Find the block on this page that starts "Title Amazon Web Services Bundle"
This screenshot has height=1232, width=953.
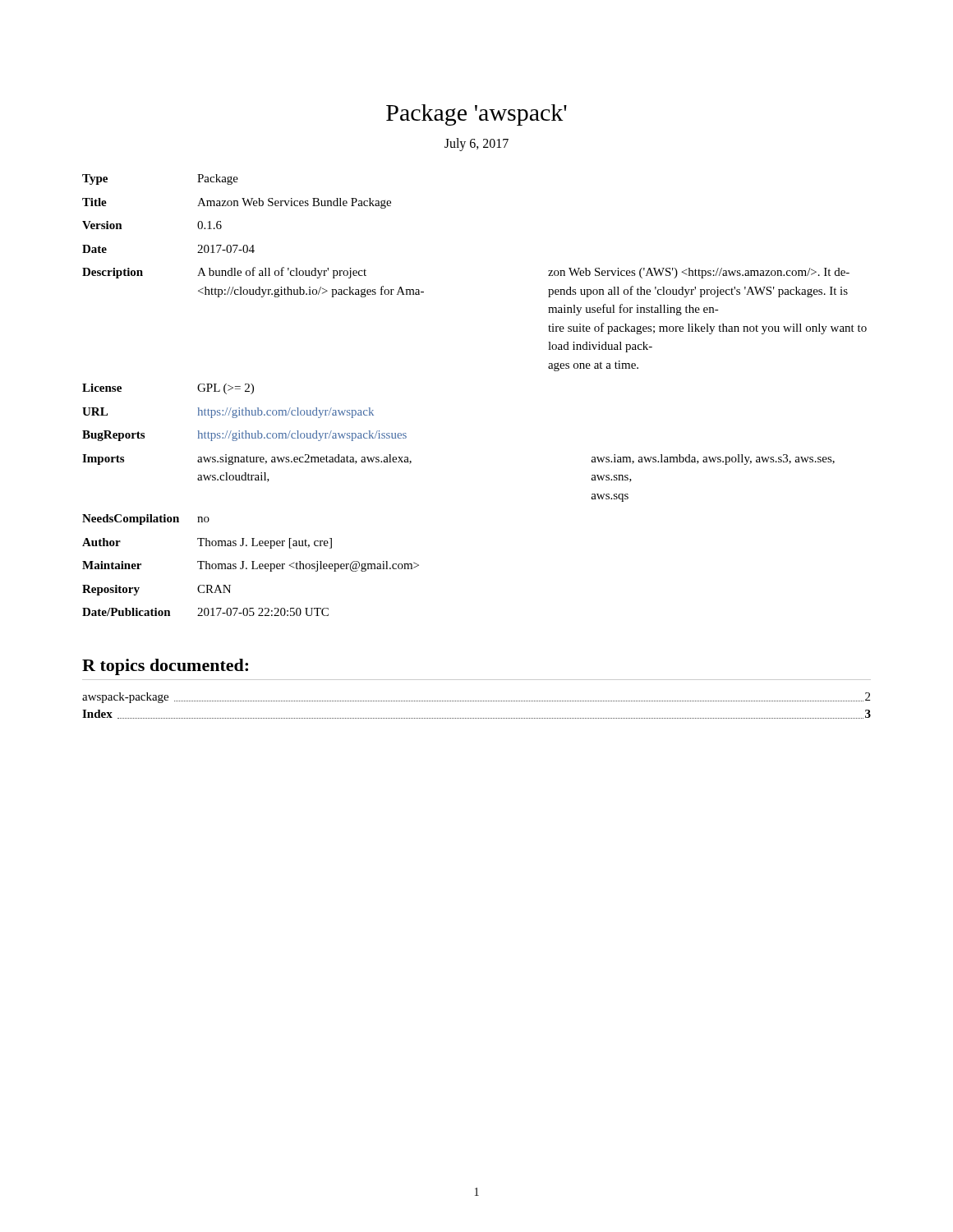point(237,203)
